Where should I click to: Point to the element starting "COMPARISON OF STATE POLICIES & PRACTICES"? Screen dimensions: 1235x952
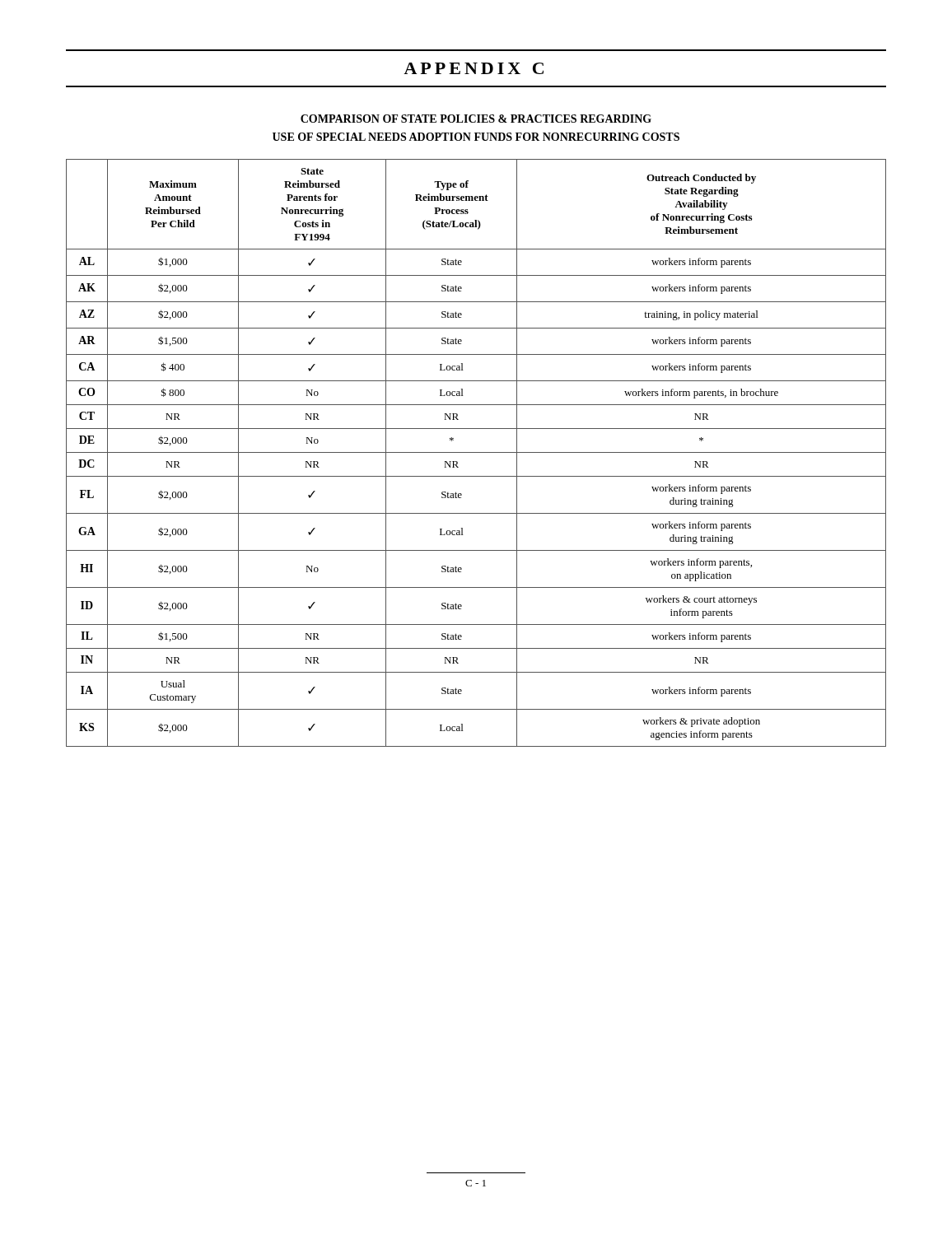[x=476, y=128]
